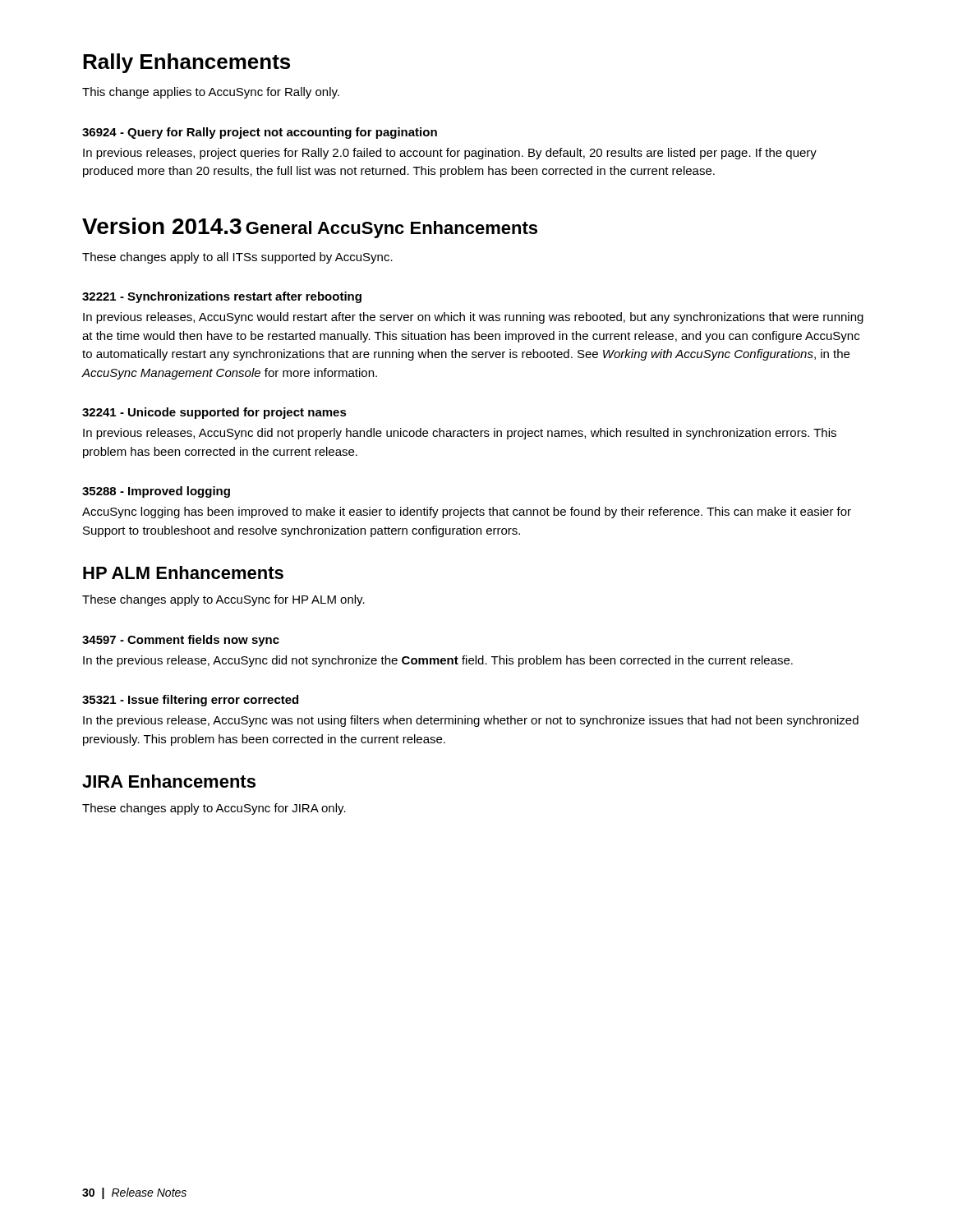Click where it says "34597 - Comment fields now sync"

[x=181, y=639]
